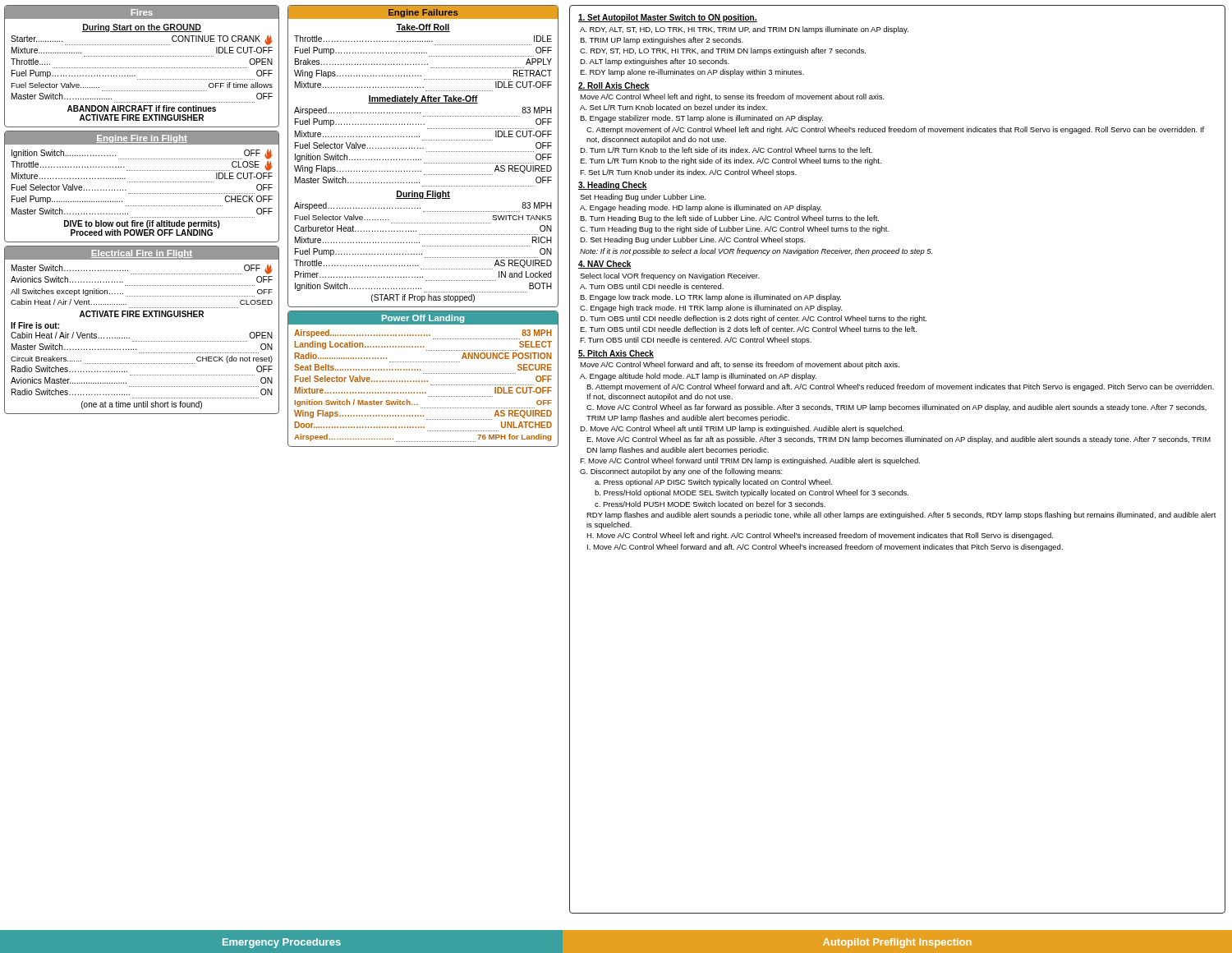This screenshot has width=1232, height=953.
Task: Find the text starting "(START if Prop has stopped)"
Action: [x=423, y=298]
